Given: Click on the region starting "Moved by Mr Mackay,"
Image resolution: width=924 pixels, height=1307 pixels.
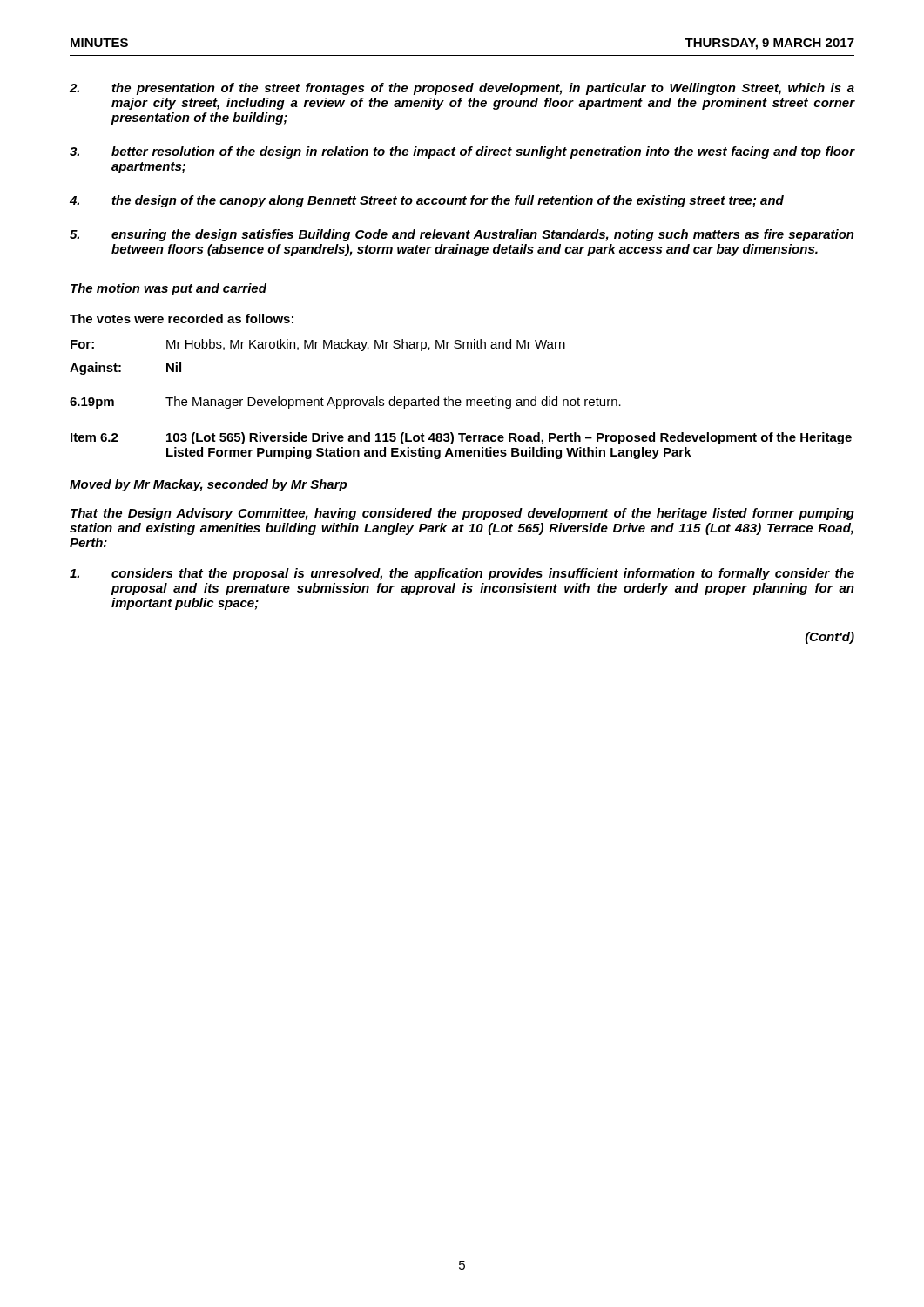Looking at the screenshot, I should 208,484.
